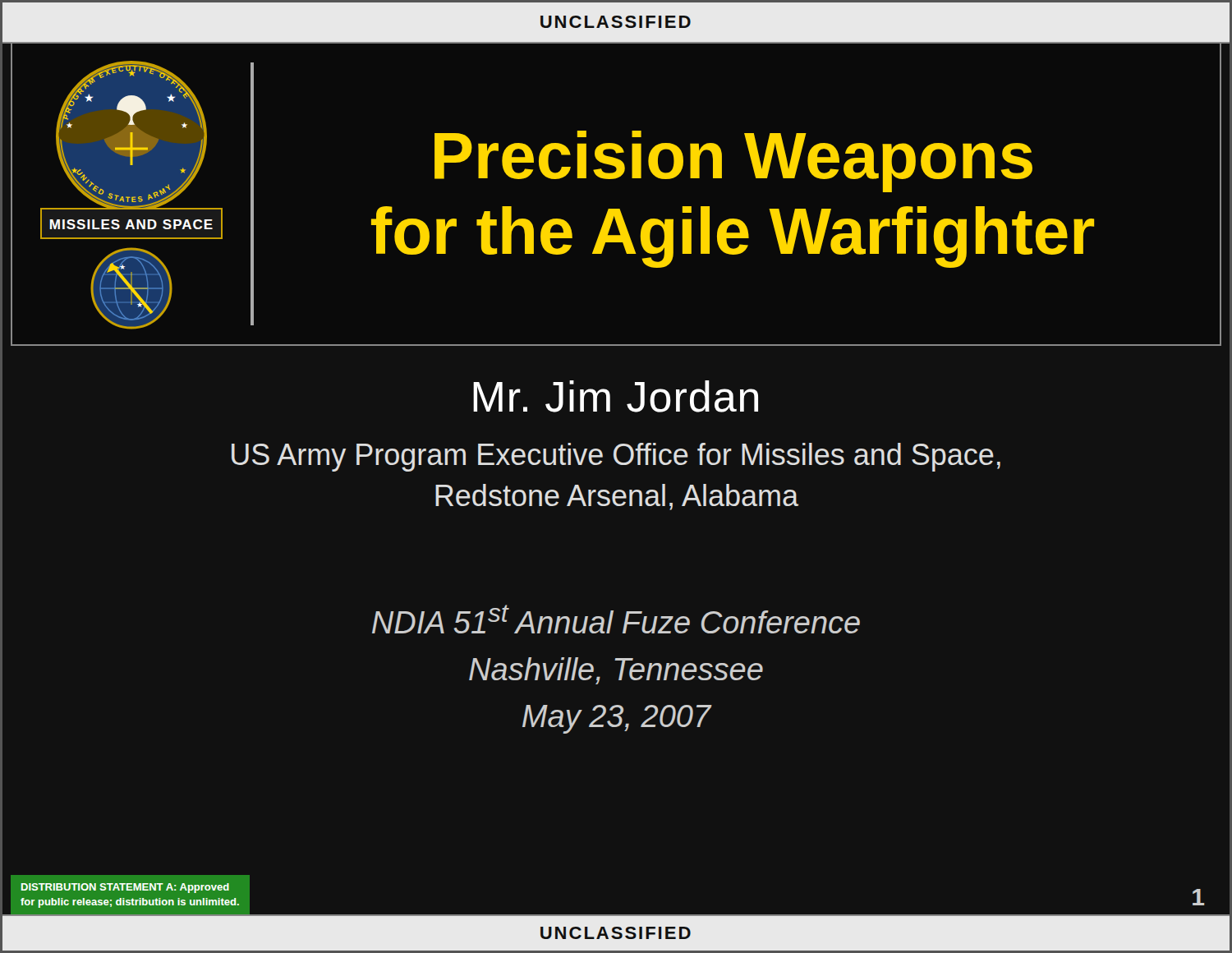This screenshot has height=953, width=1232.
Task: Navigate to the region starting "Mr. Jim Jordan US Army Program Executive"
Action: [616, 445]
